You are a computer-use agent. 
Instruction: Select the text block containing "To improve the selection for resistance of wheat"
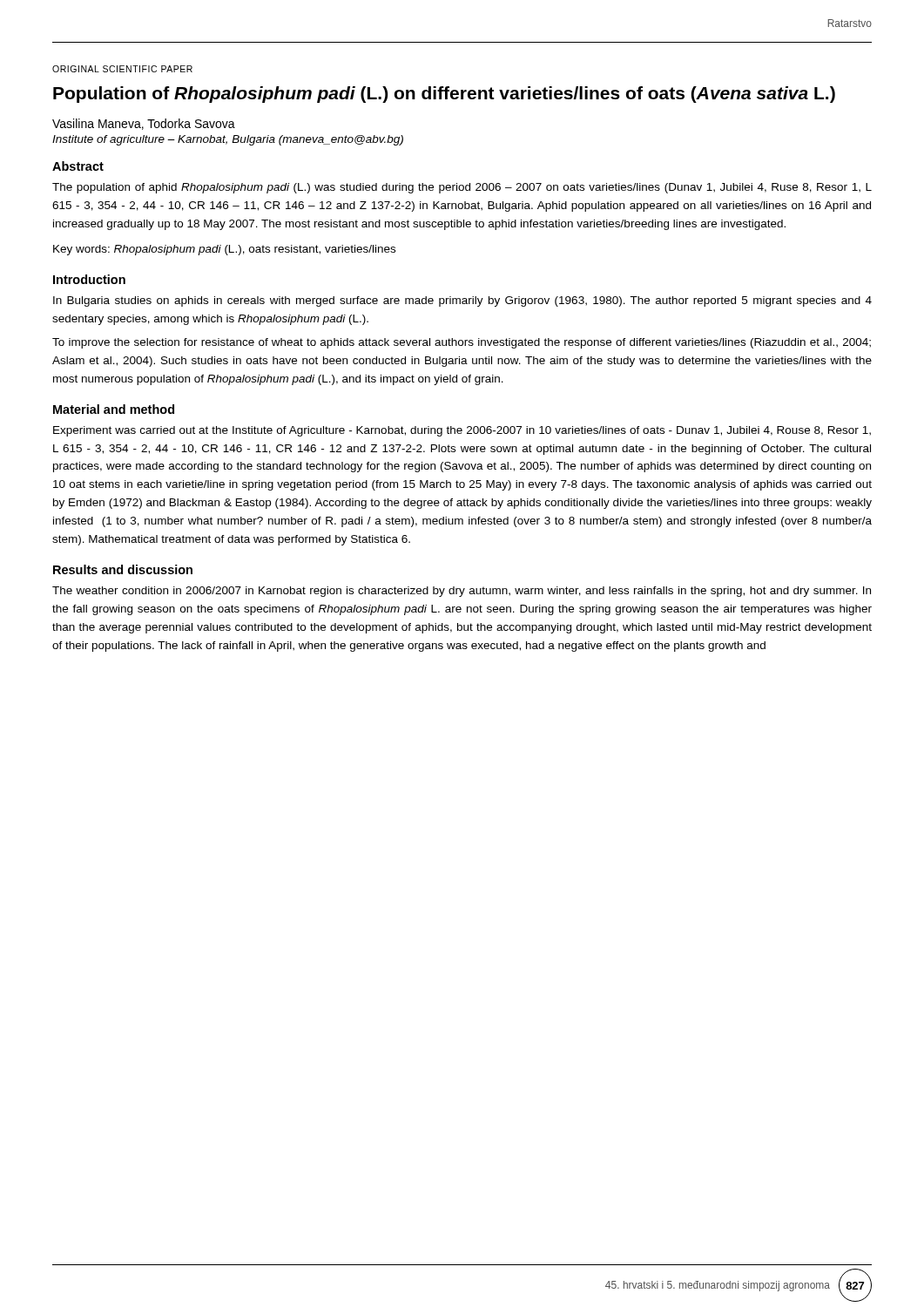click(462, 360)
